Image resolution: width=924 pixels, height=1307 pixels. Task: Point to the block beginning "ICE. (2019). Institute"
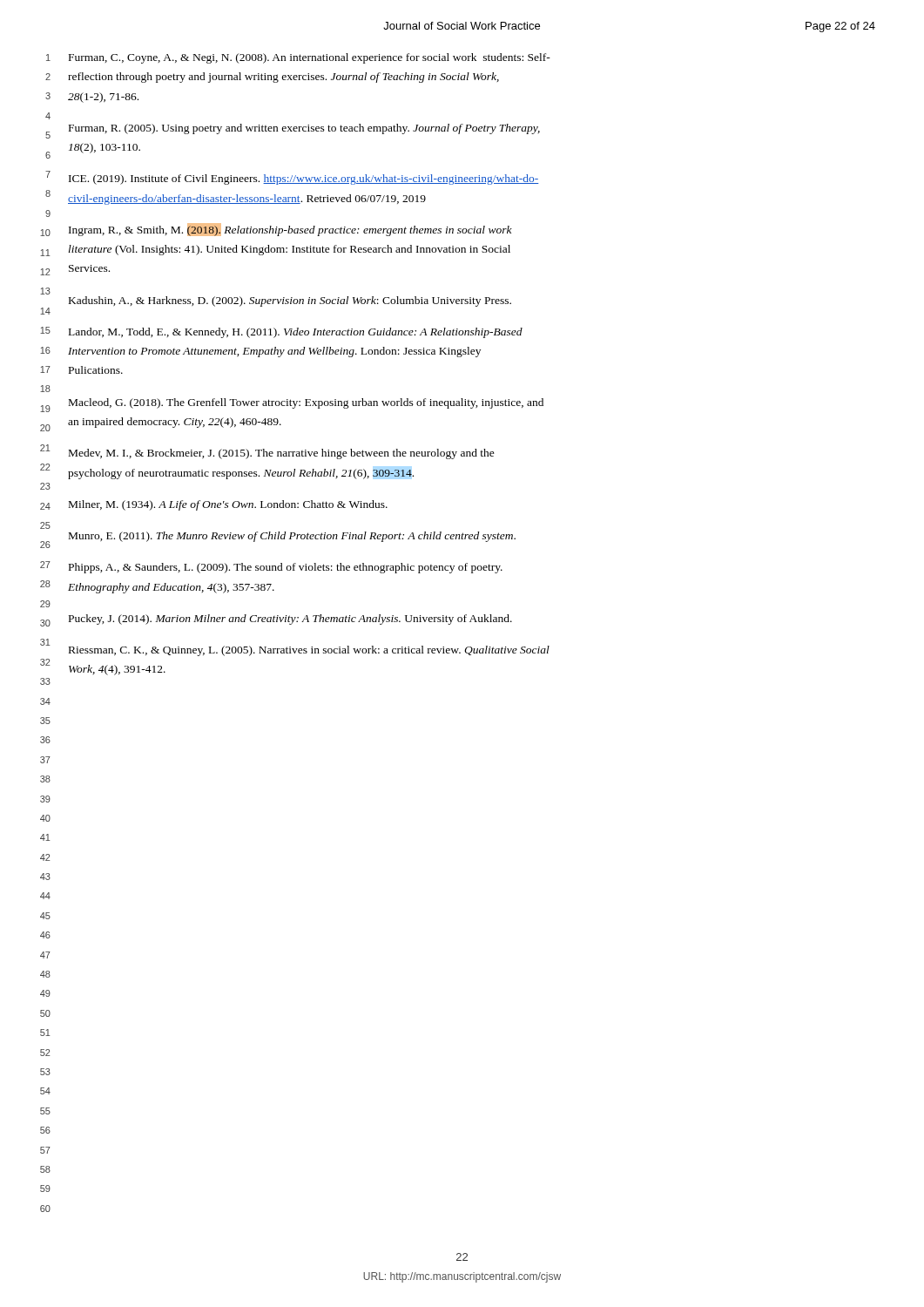coord(472,189)
